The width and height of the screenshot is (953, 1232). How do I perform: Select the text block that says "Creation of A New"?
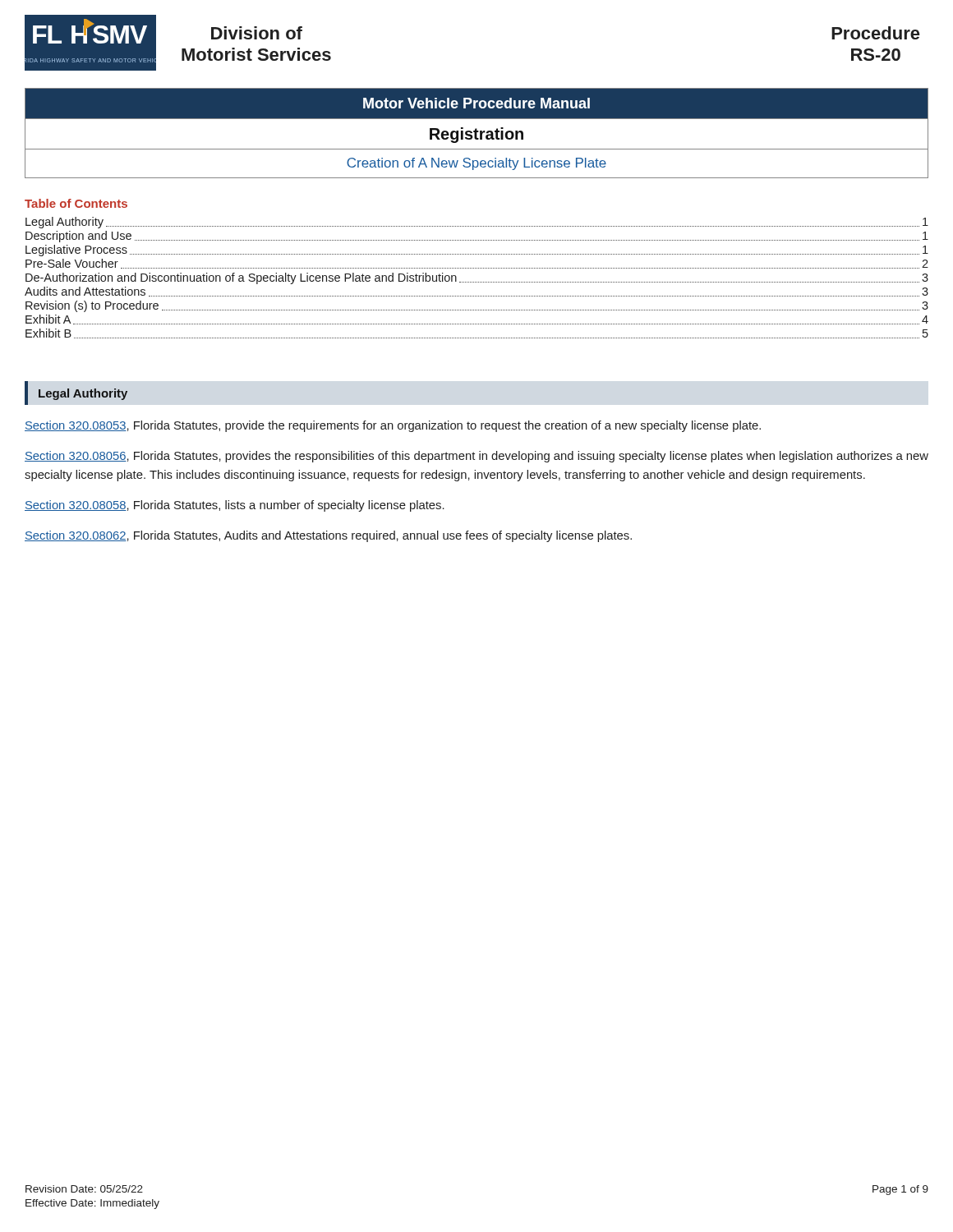[x=476, y=163]
